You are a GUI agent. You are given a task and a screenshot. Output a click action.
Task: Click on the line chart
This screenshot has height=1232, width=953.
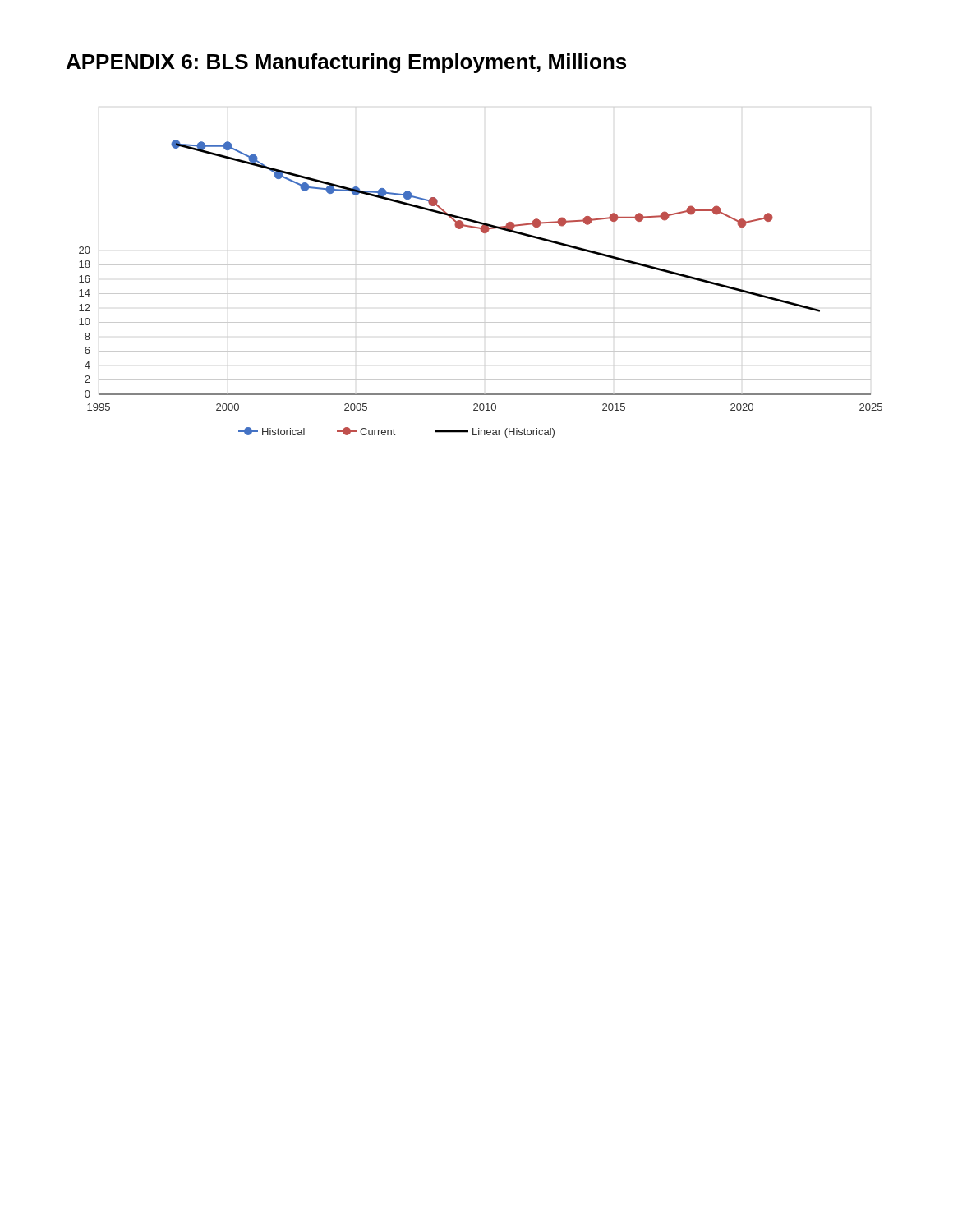(x=476, y=271)
